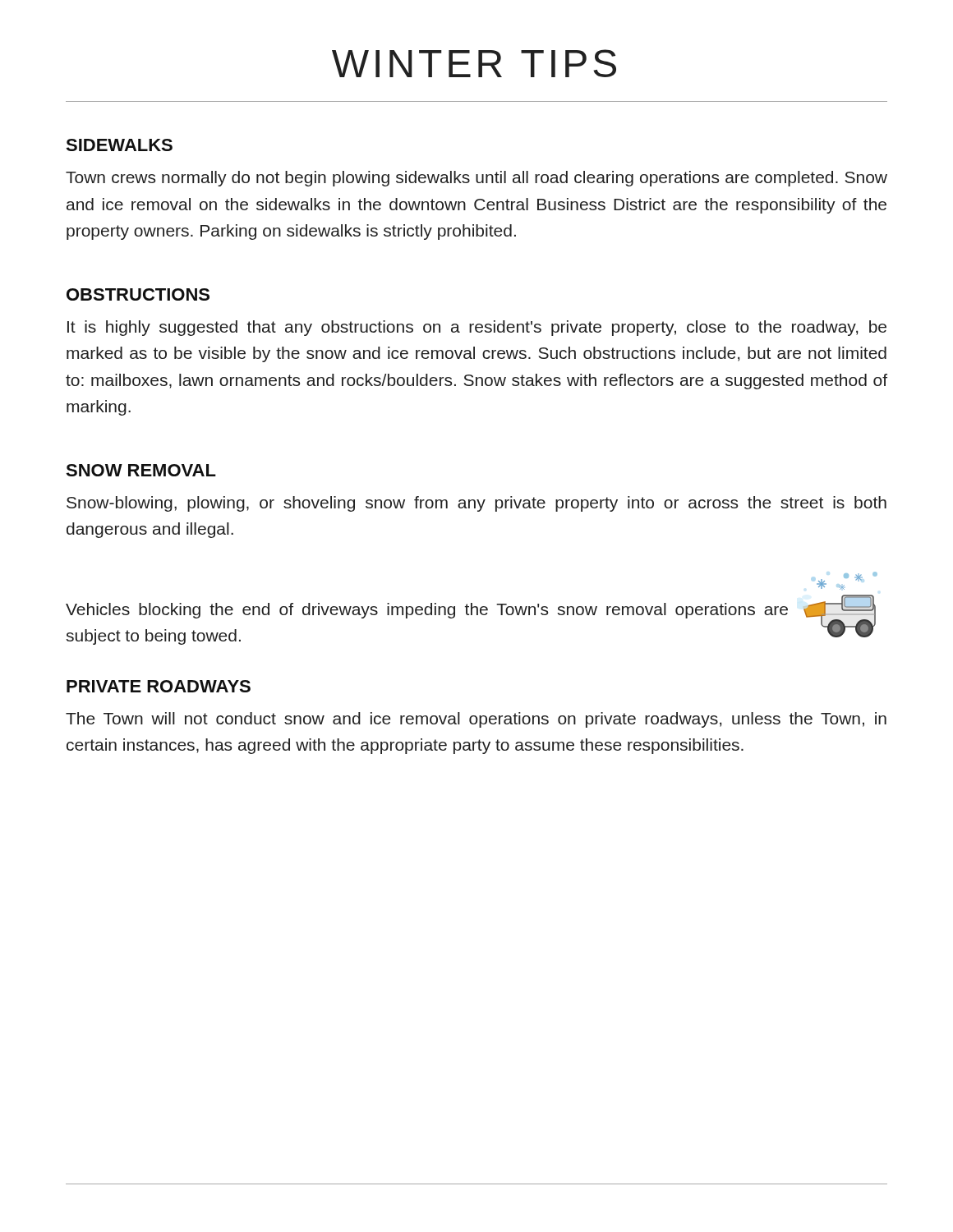Find the illustration

[x=842, y=608]
